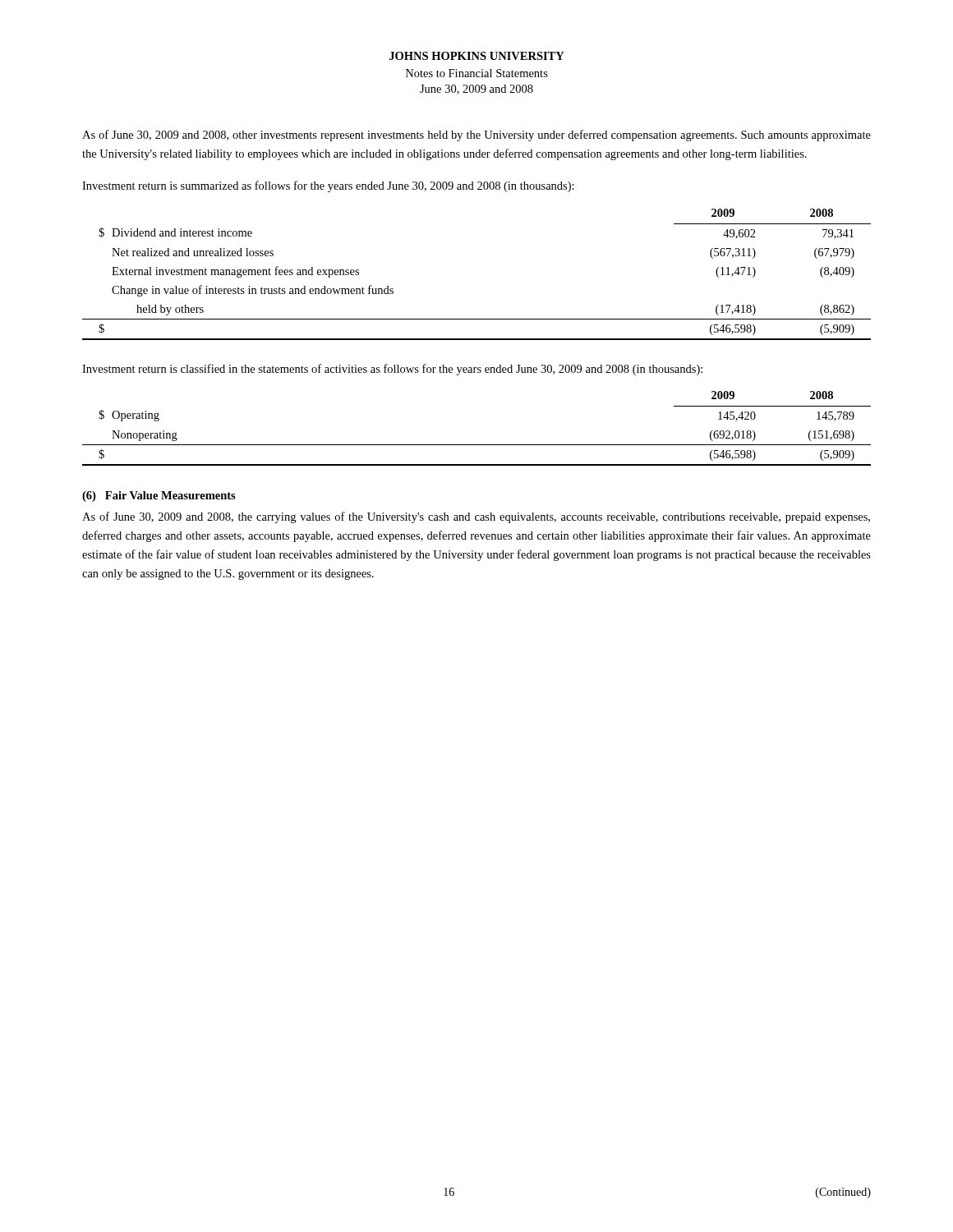Find the table that mentions "Change in value of interests"
This screenshot has width=953, height=1232.
click(x=476, y=272)
